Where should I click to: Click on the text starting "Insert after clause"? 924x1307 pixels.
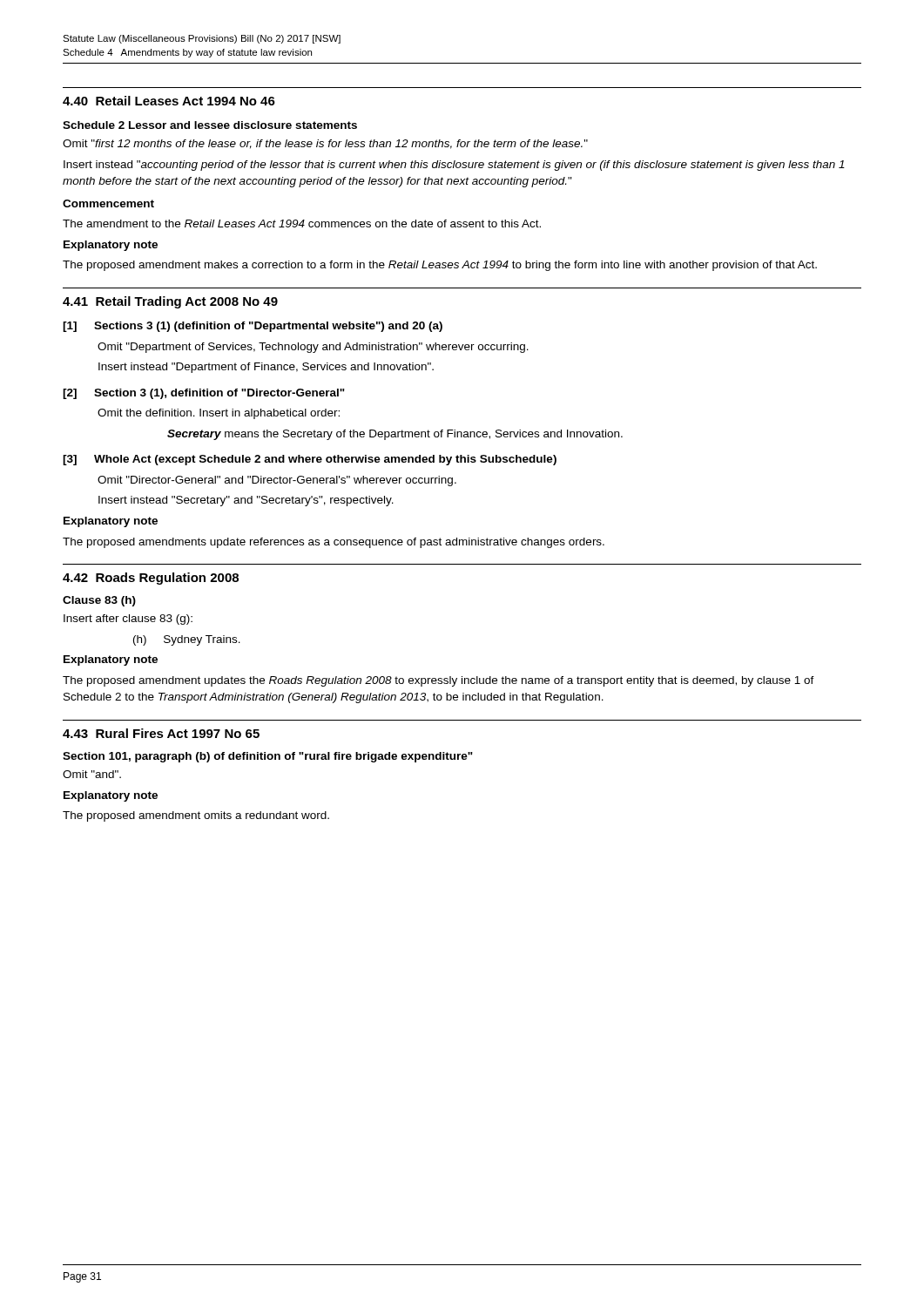pyautogui.click(x=128, y=618)
